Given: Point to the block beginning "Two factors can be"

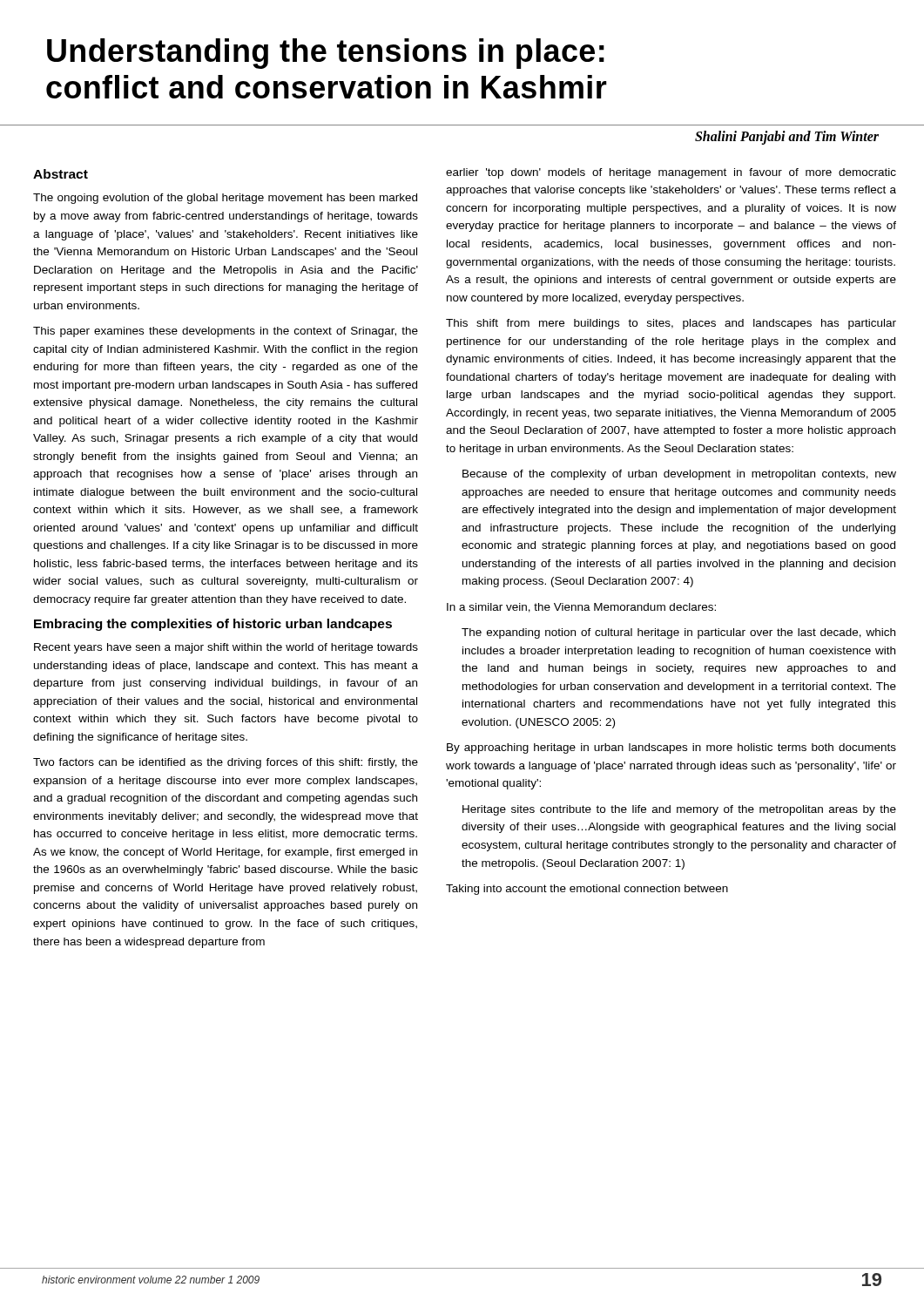Looking at the screenshot, I should pyautogui.click(x=226, y=852).
